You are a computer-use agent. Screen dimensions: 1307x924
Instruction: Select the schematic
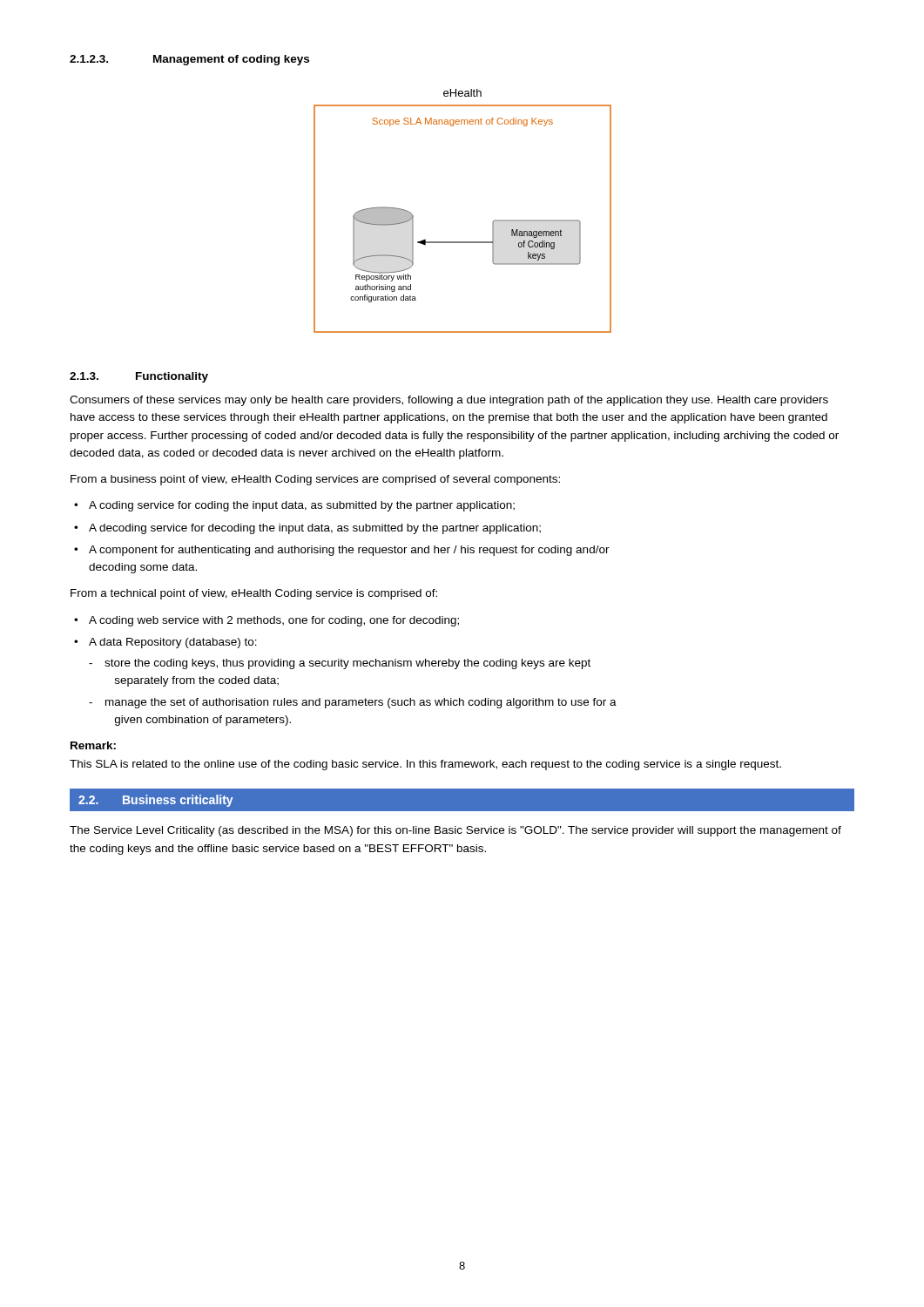pos(462,213)
